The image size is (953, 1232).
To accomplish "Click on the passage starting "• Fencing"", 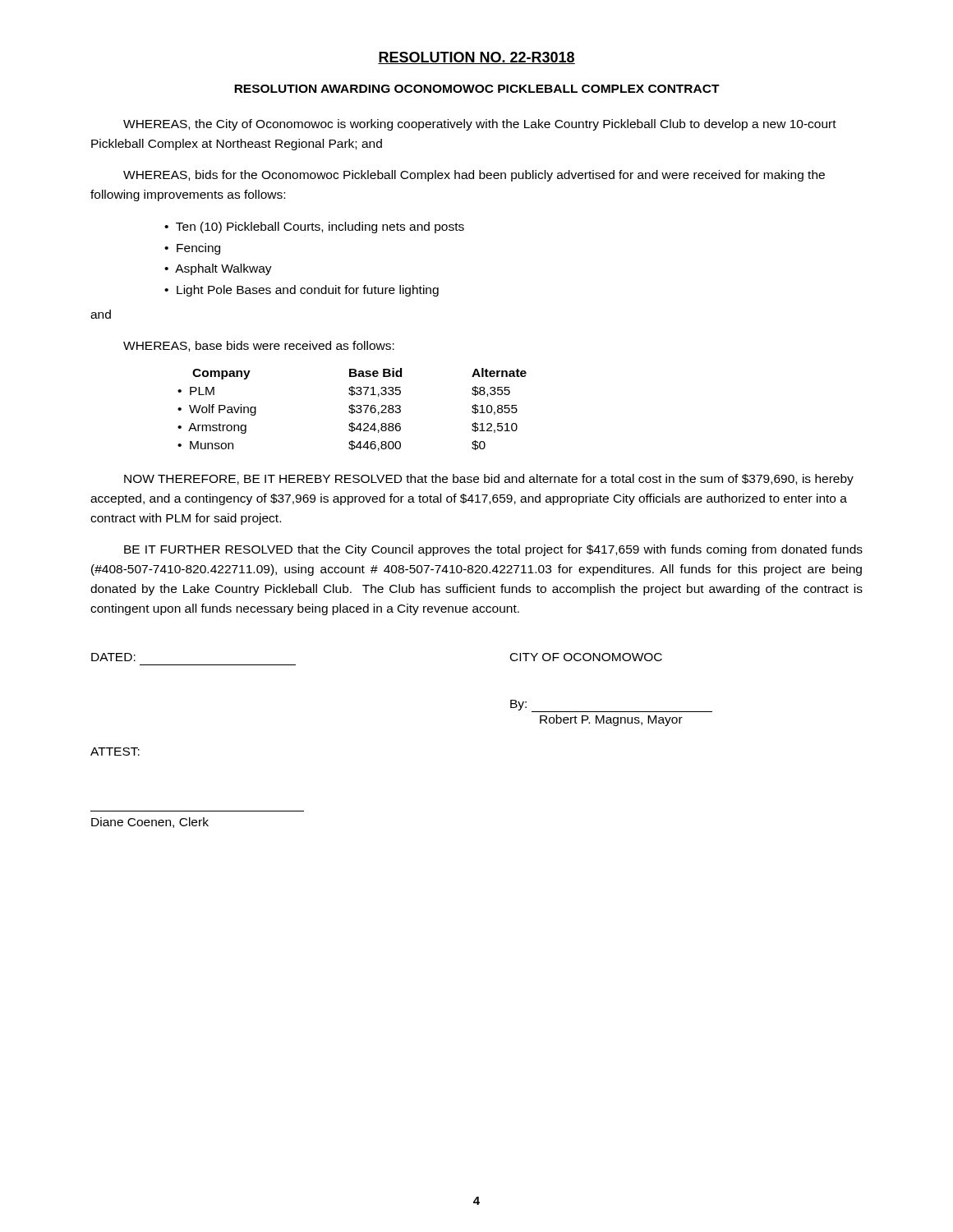I will pos(193,247).
